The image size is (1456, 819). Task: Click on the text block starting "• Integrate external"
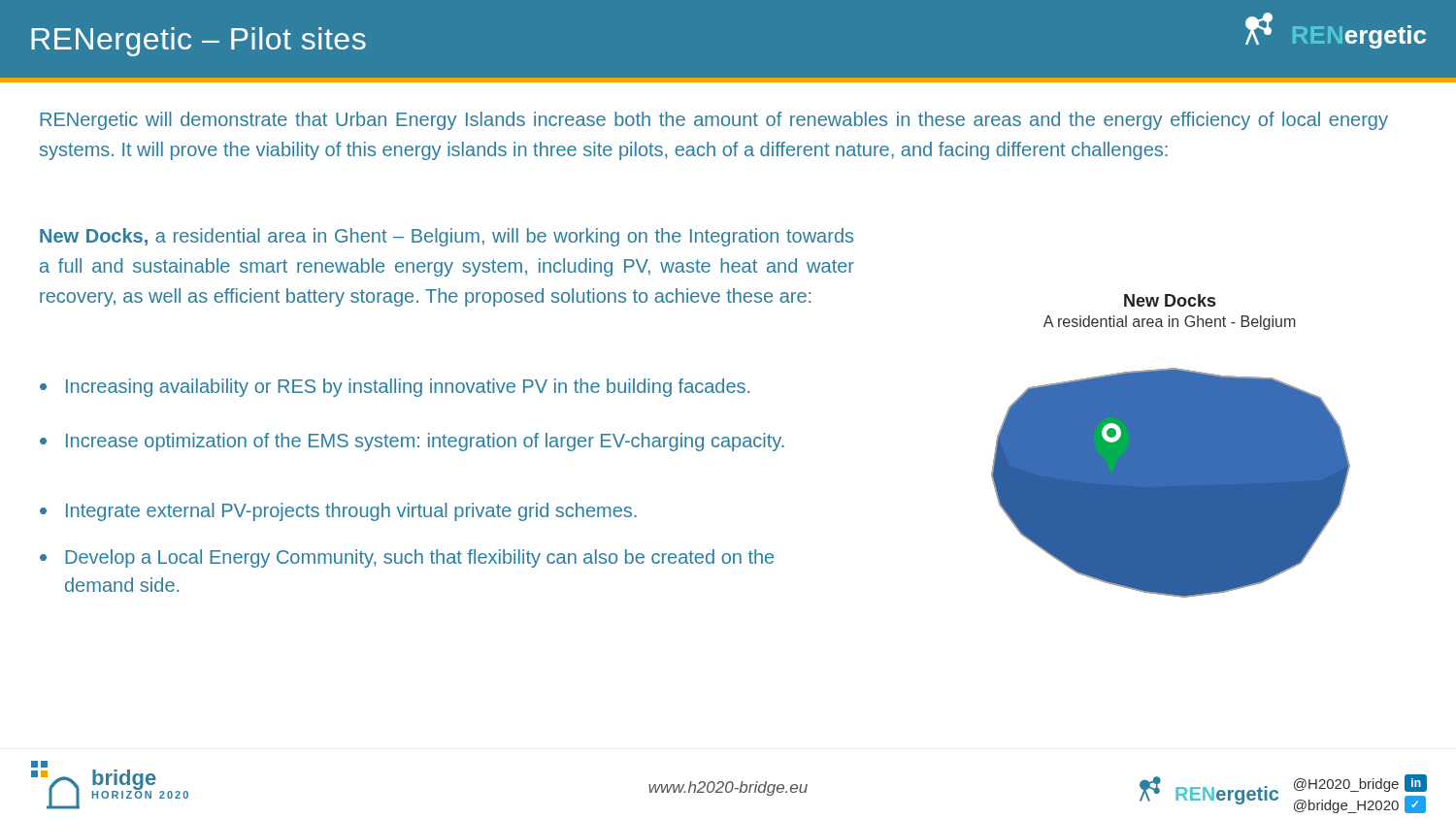(339, 511)
